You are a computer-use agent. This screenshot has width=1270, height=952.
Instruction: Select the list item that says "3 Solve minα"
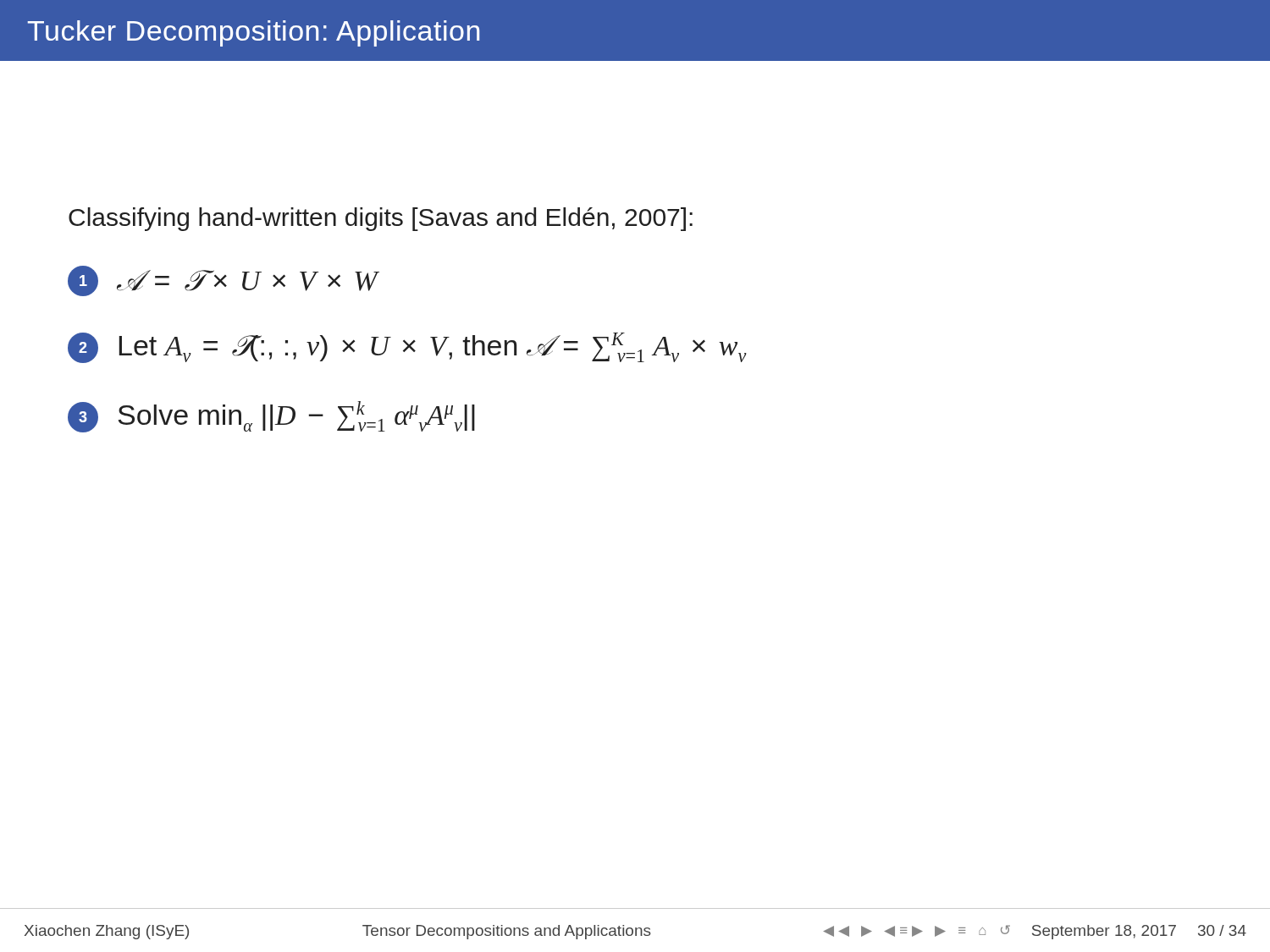(272, 417)
